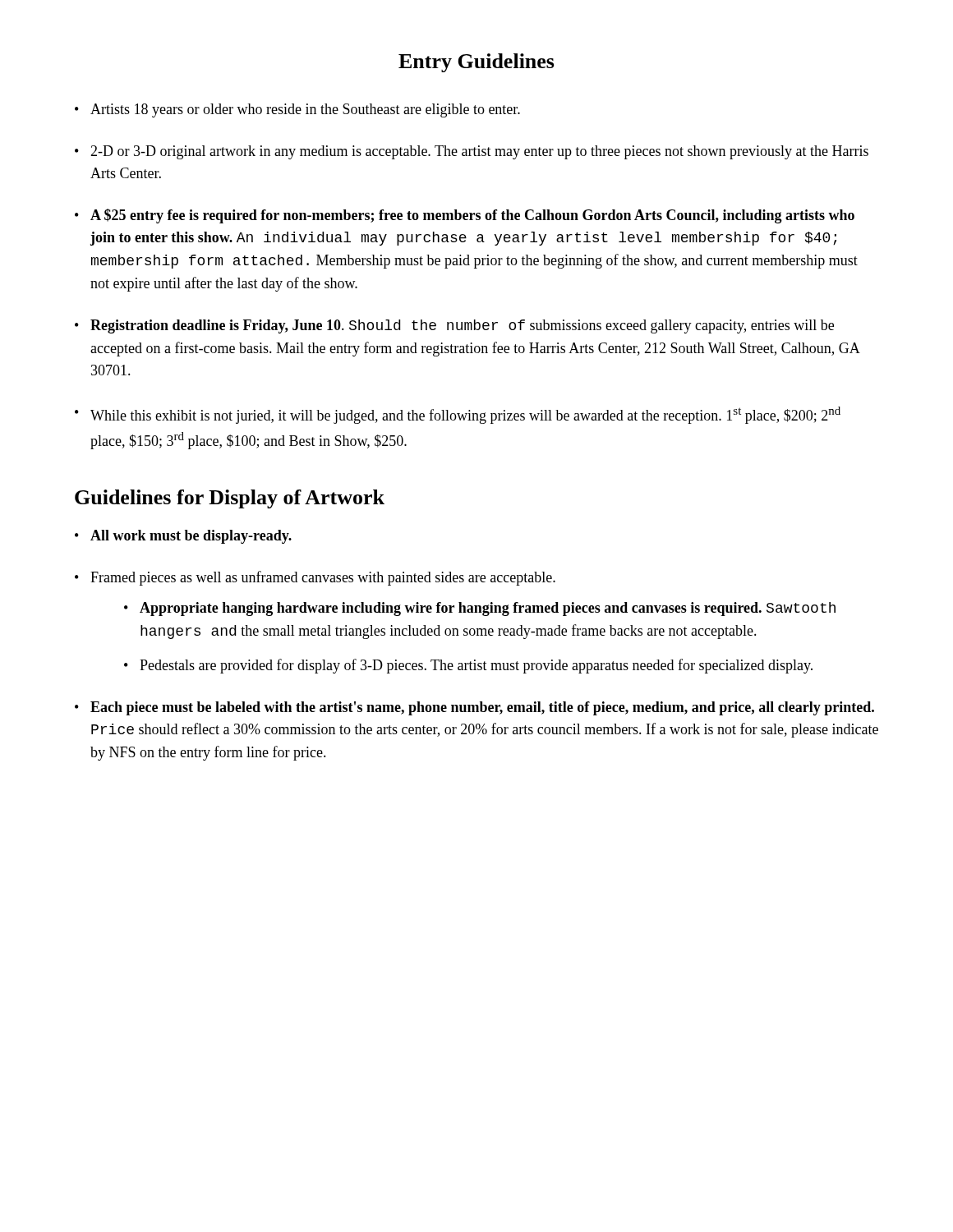Find the title

pyautogui.click(x=476, y=61)
